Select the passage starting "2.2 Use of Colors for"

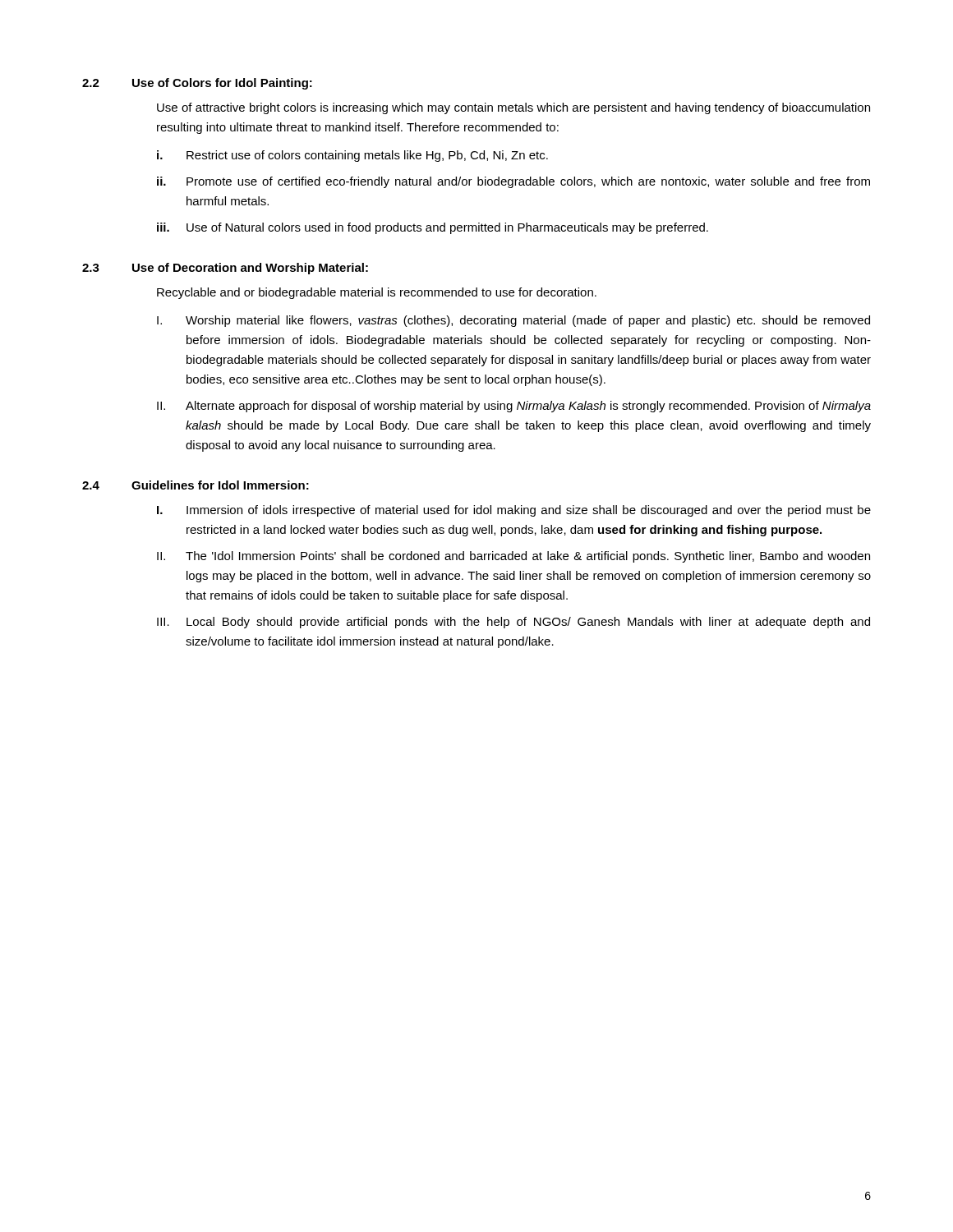pos(198,83)
